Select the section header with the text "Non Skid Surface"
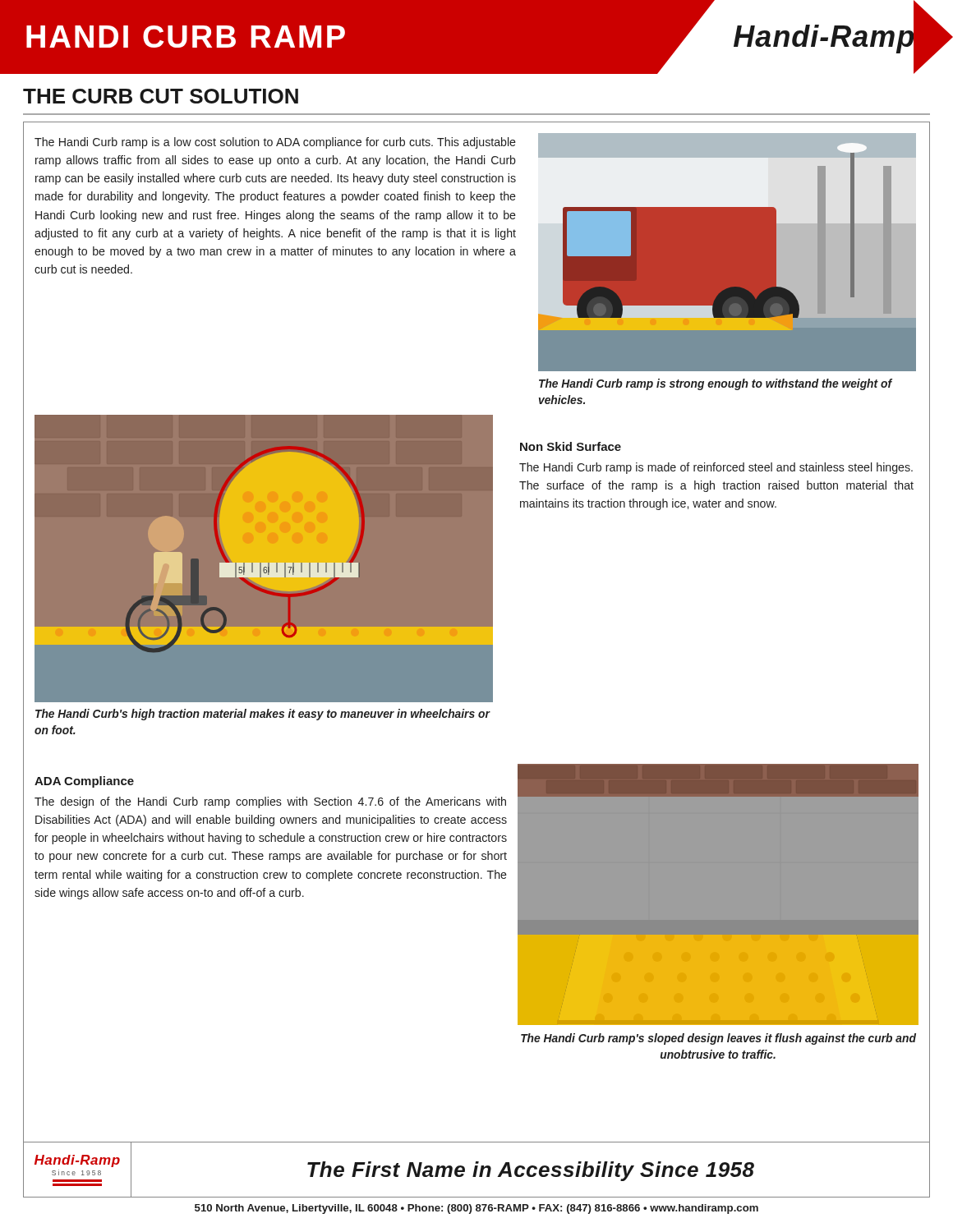This screenshot has width=953, height=1232. click(570, 446)
